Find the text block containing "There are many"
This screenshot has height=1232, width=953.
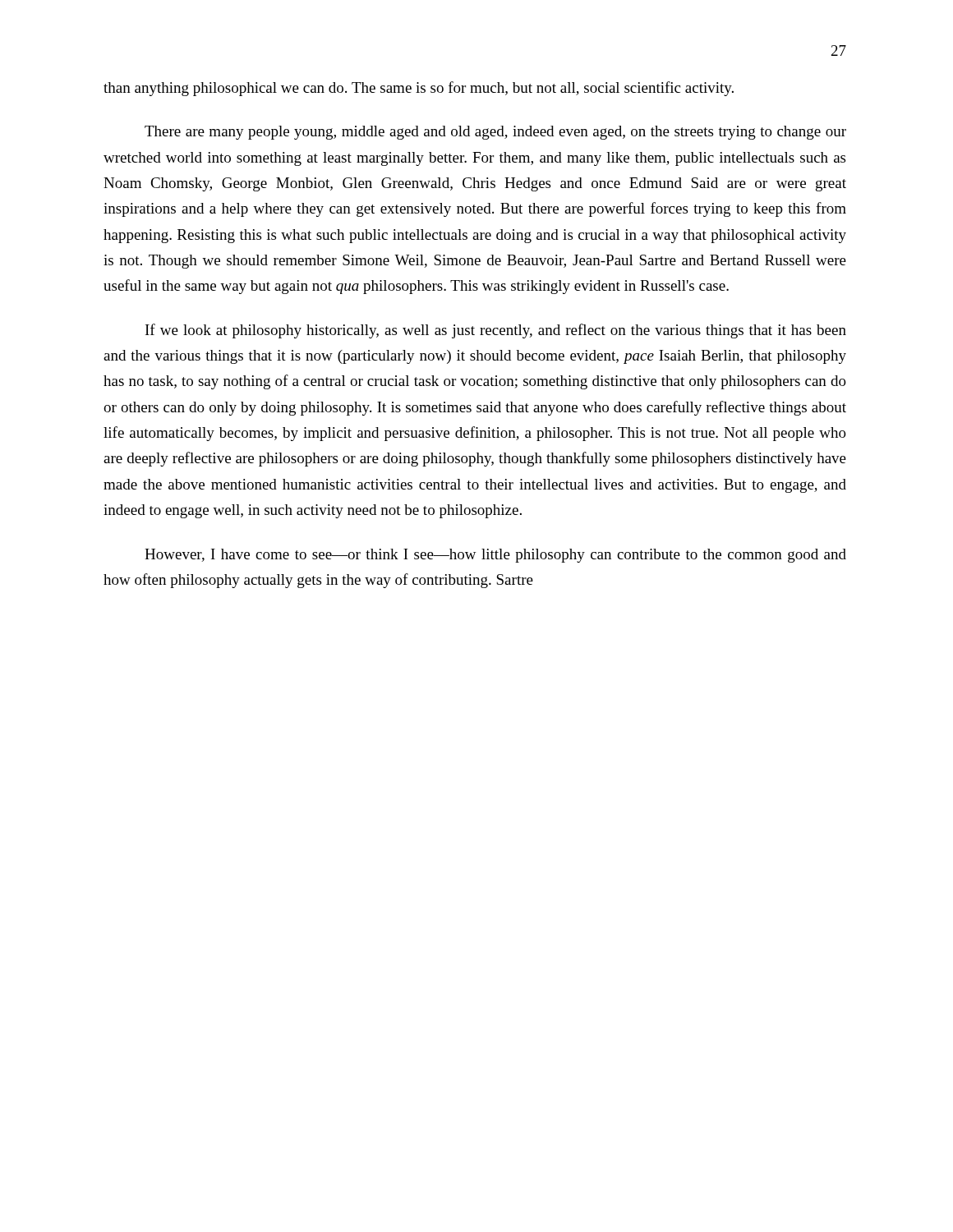475,209
